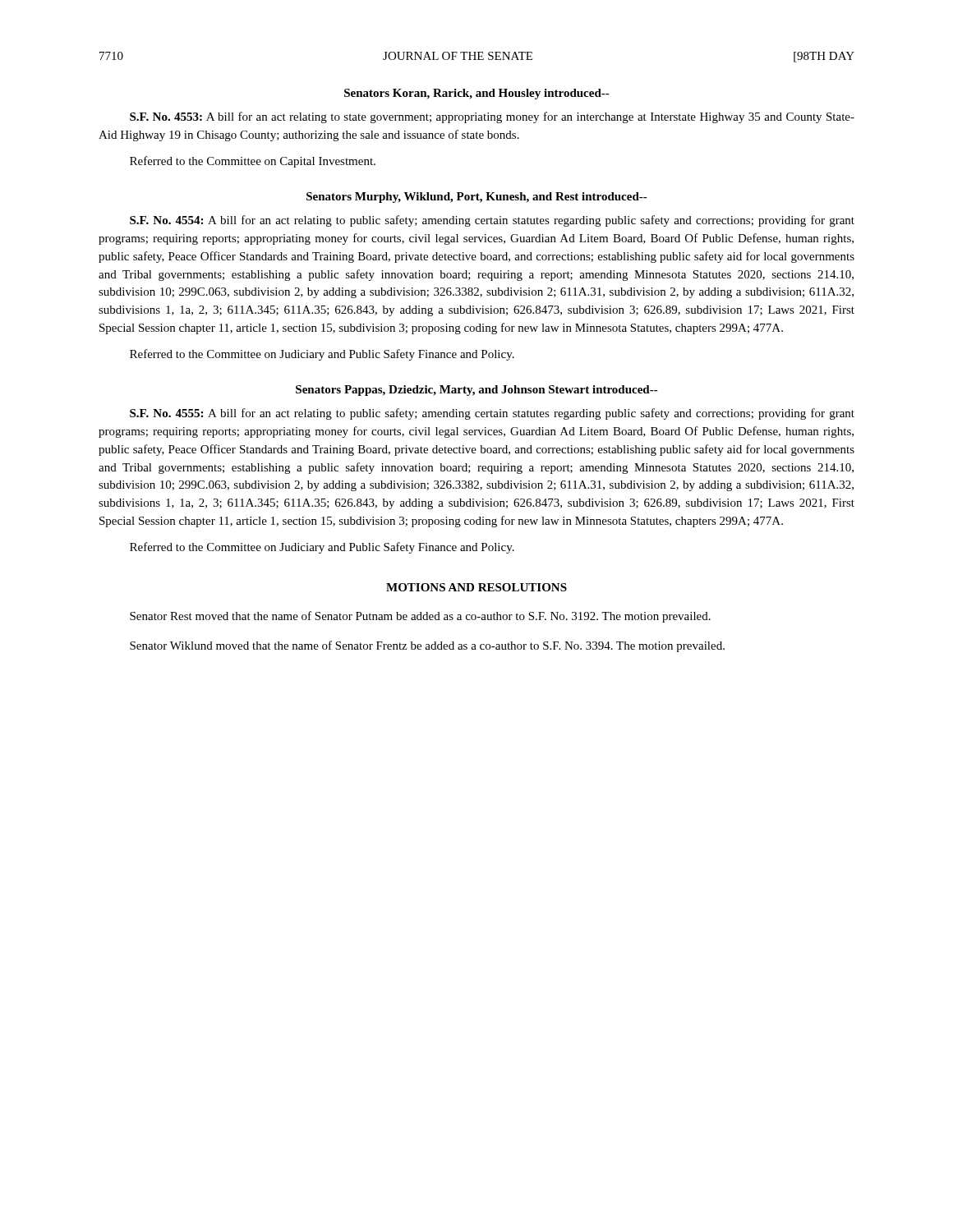Point to the passage starting "Senators Murphy, Wiklund, Port, Kunesh, and Rest introduced--"

pyautogui.click(x=476, y=197)
